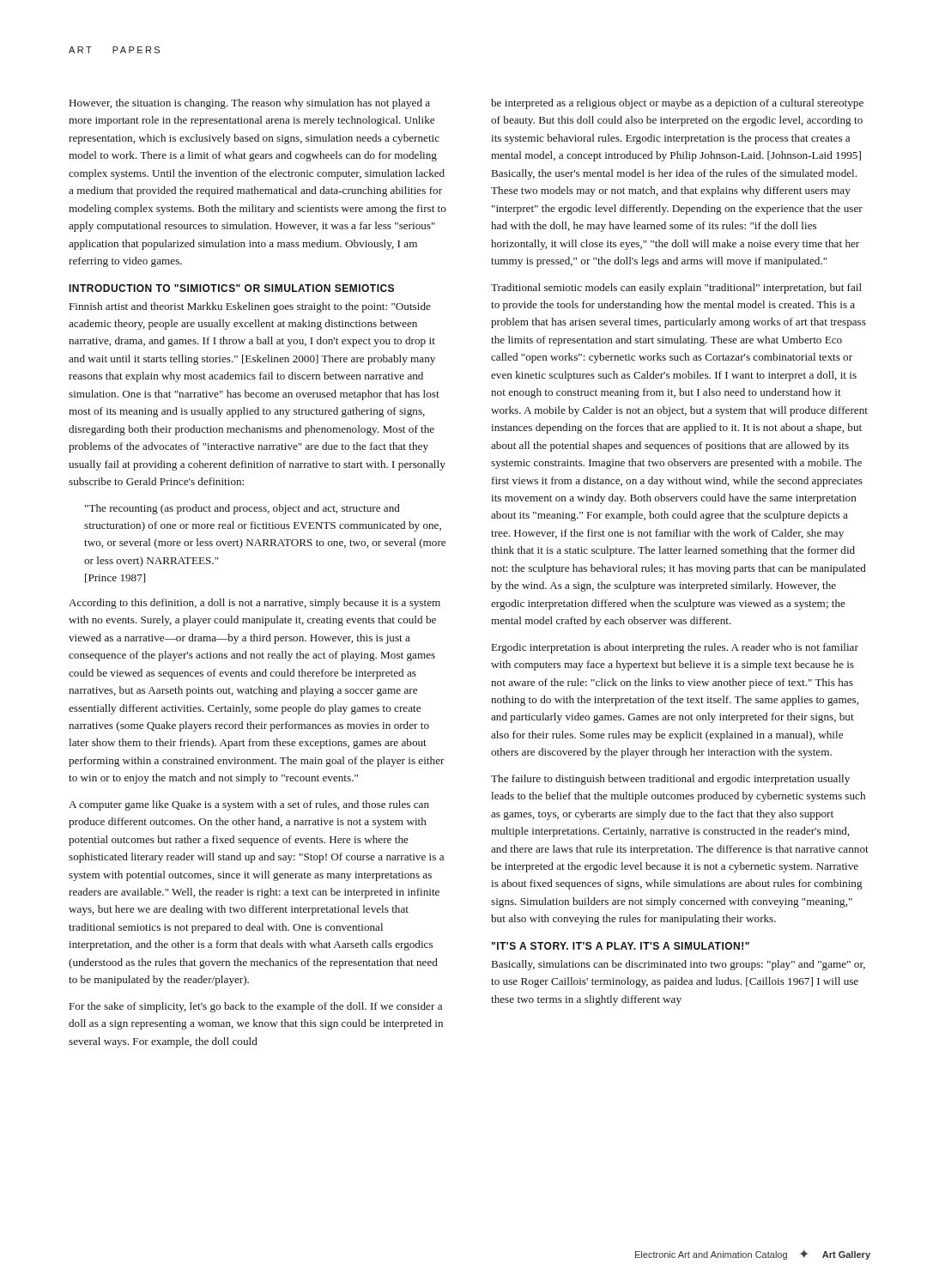This screenshot has height=1288, width=939.
Task: Select the passage starting ""IT'S A STORY. IT'S A PLAY. IT'S"
Action: (621, 946)
